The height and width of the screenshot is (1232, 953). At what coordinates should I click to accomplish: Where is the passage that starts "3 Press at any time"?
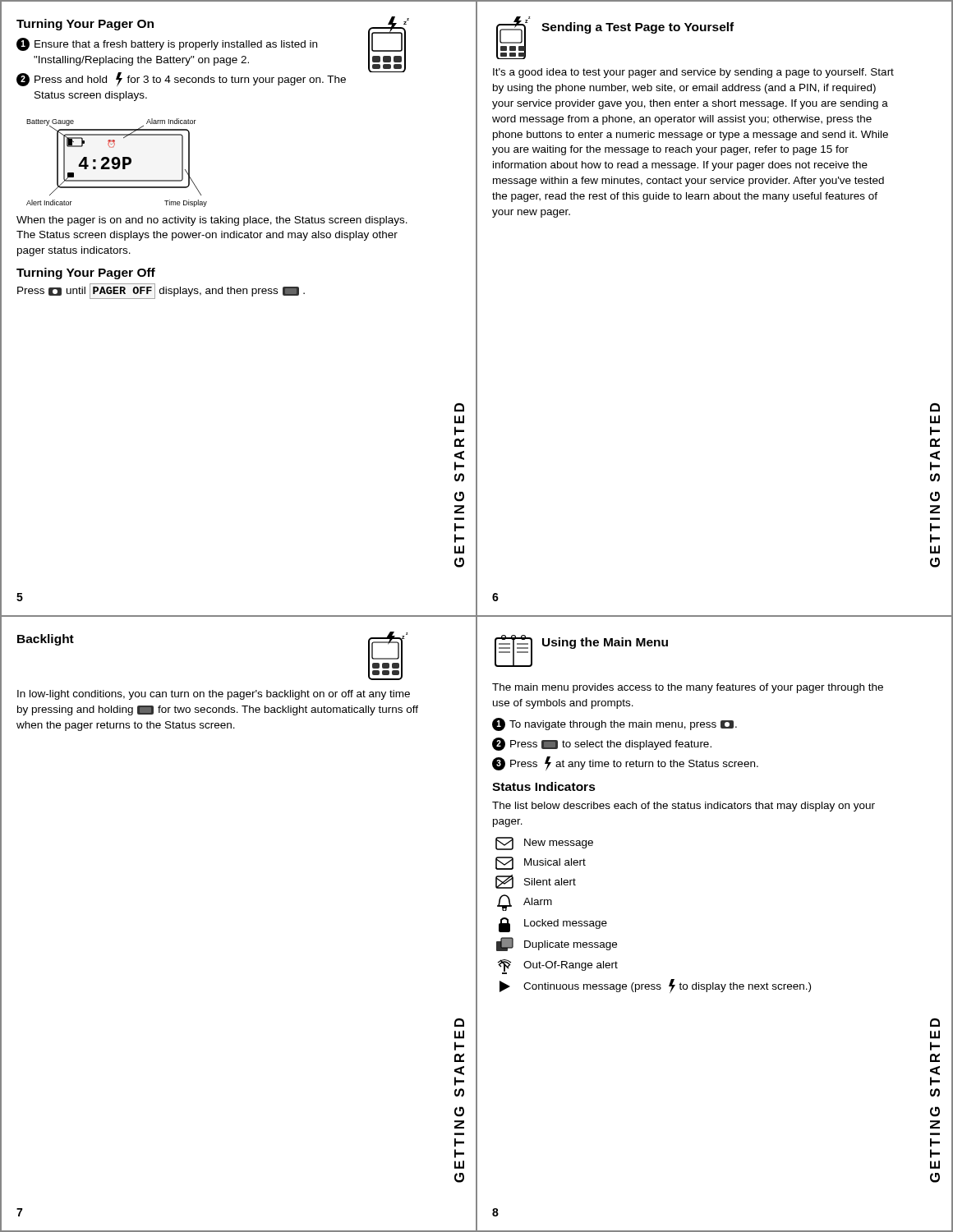pos(696,764)
